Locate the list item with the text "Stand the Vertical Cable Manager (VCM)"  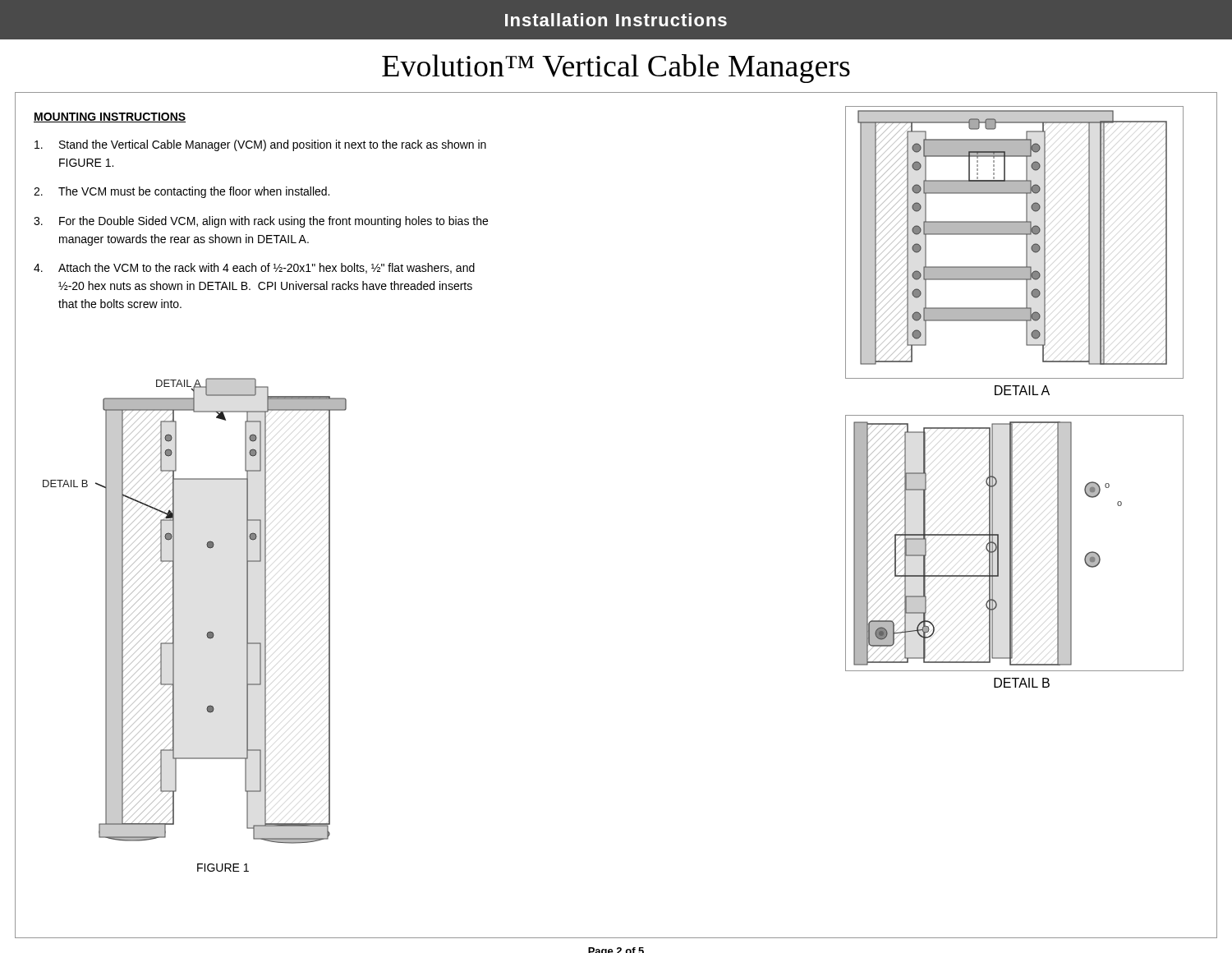click(264, 154)
